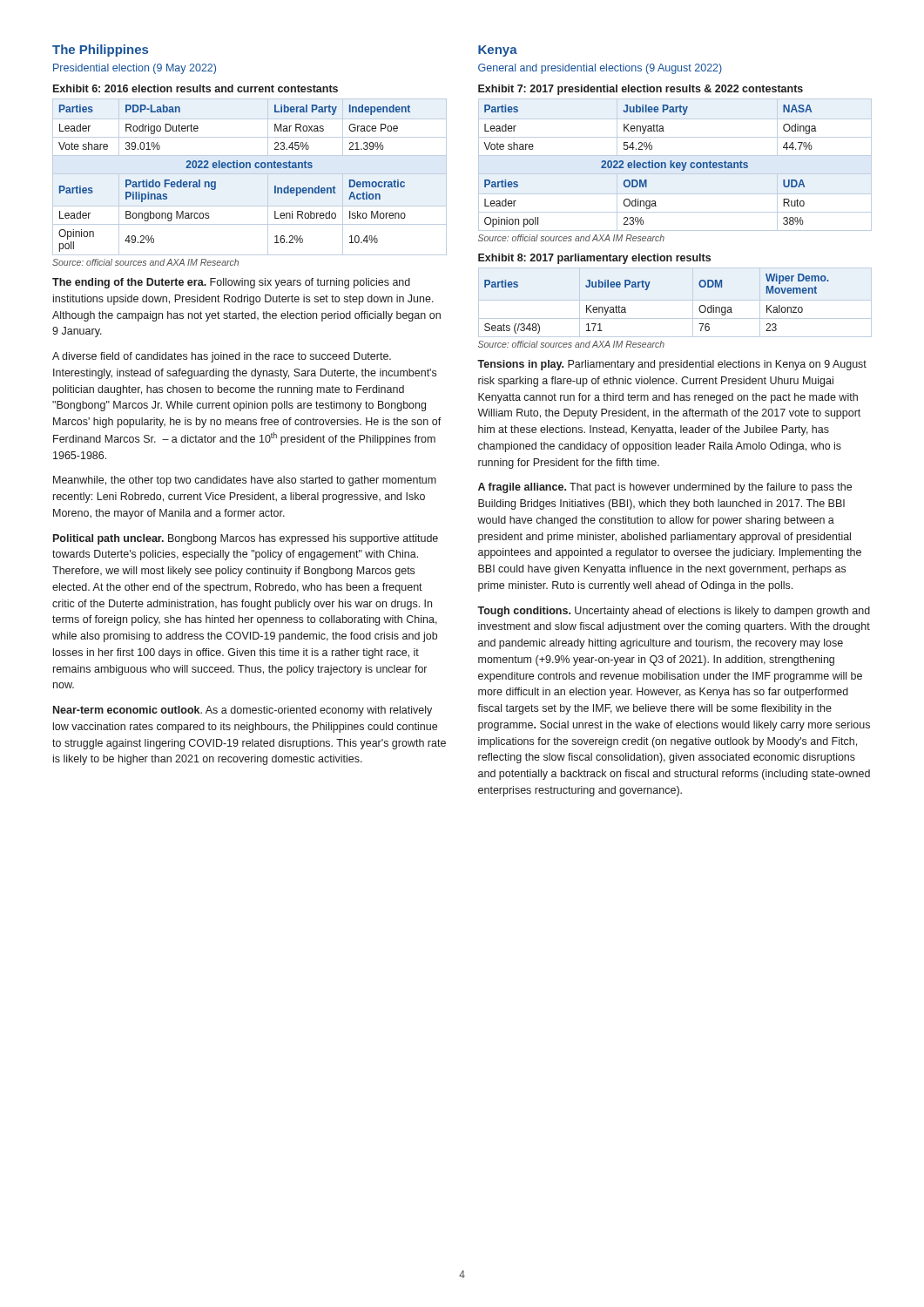Where is the passage that starts "Near-term economic outlook. As a domestic-oriented economy with"?
The width and height of the screenshot is (924, 1307).
point(249,735)
